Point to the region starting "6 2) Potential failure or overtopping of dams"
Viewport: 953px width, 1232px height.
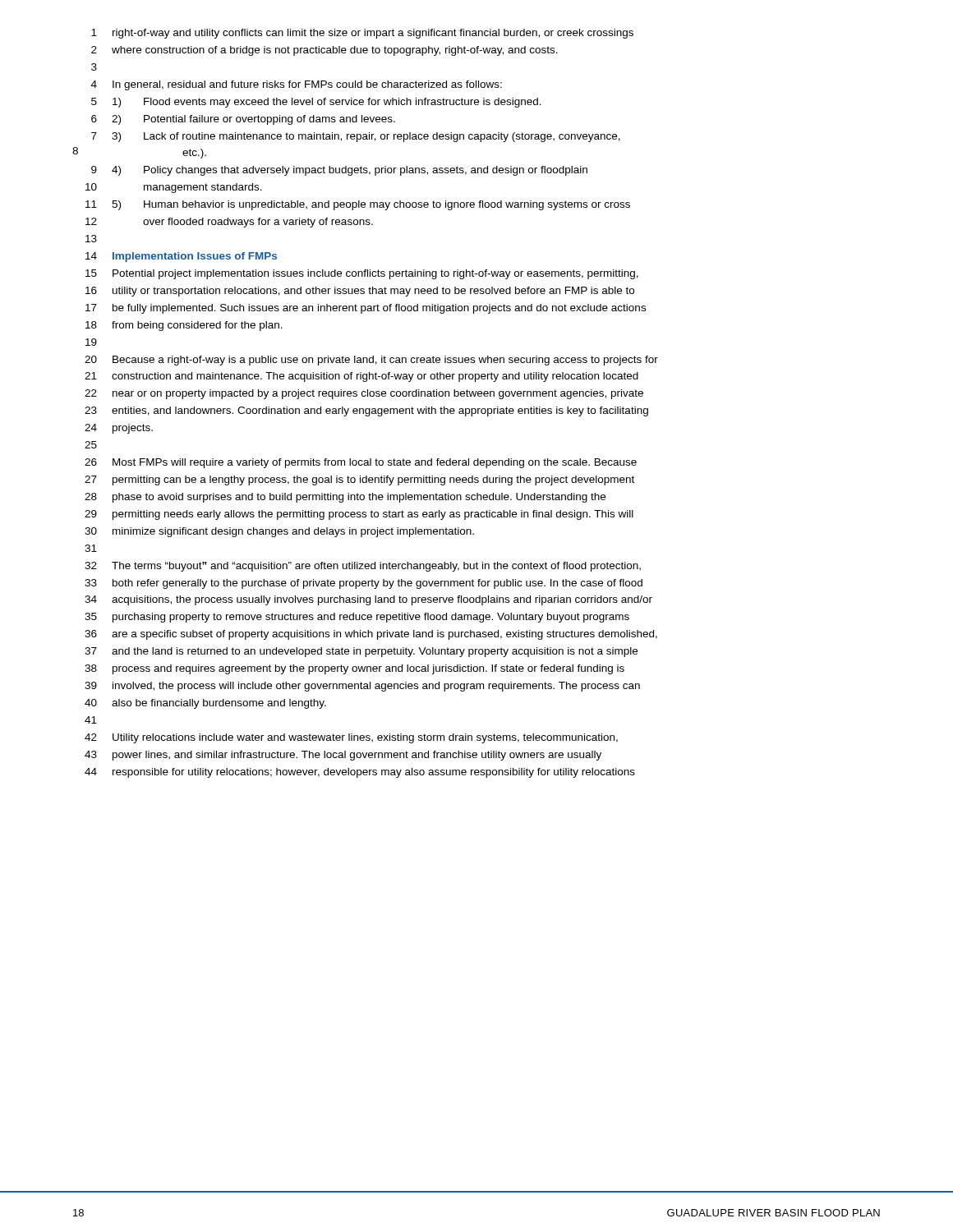[x=243, y=120]
